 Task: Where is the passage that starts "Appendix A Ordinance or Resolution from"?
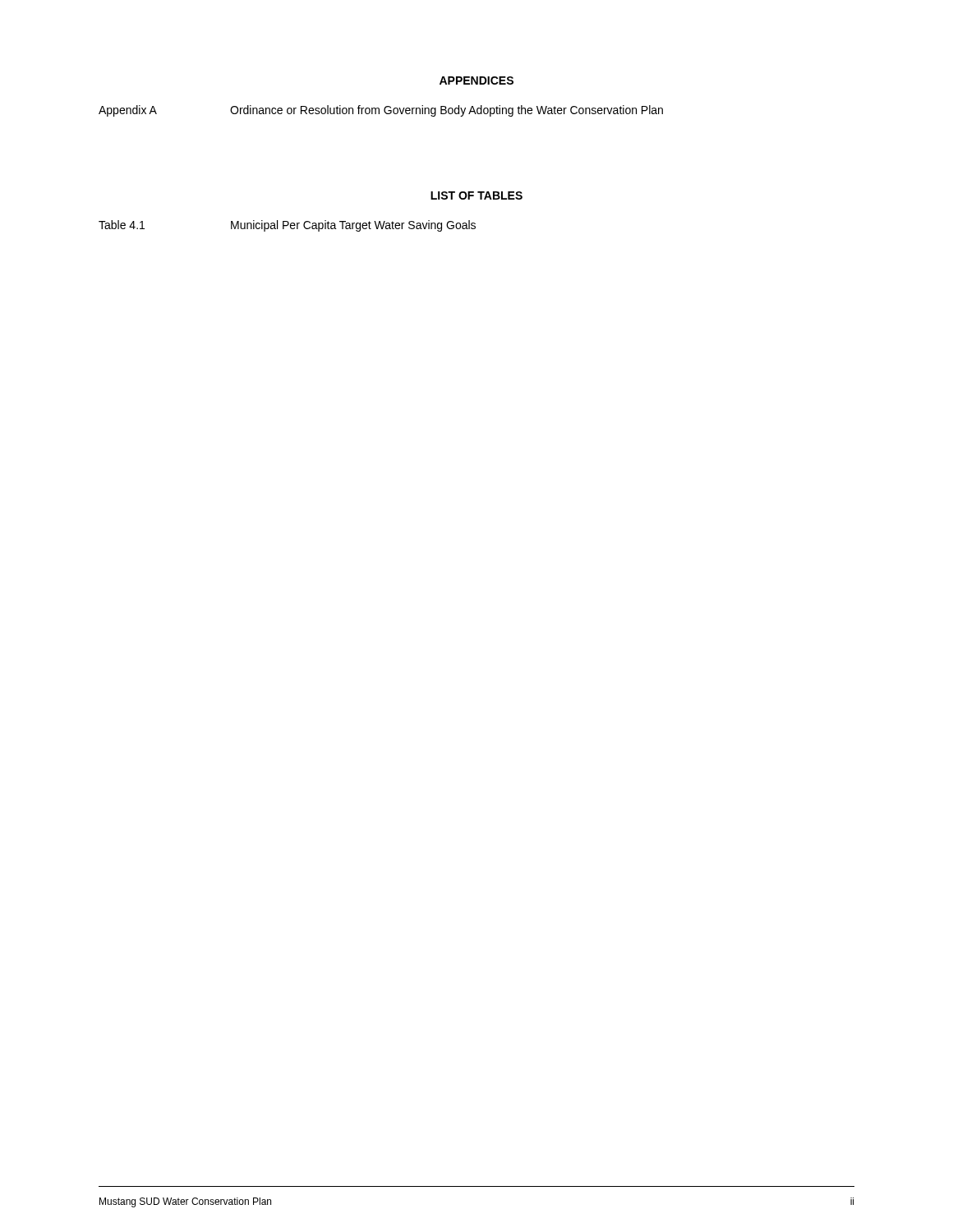tap(476, 110)
